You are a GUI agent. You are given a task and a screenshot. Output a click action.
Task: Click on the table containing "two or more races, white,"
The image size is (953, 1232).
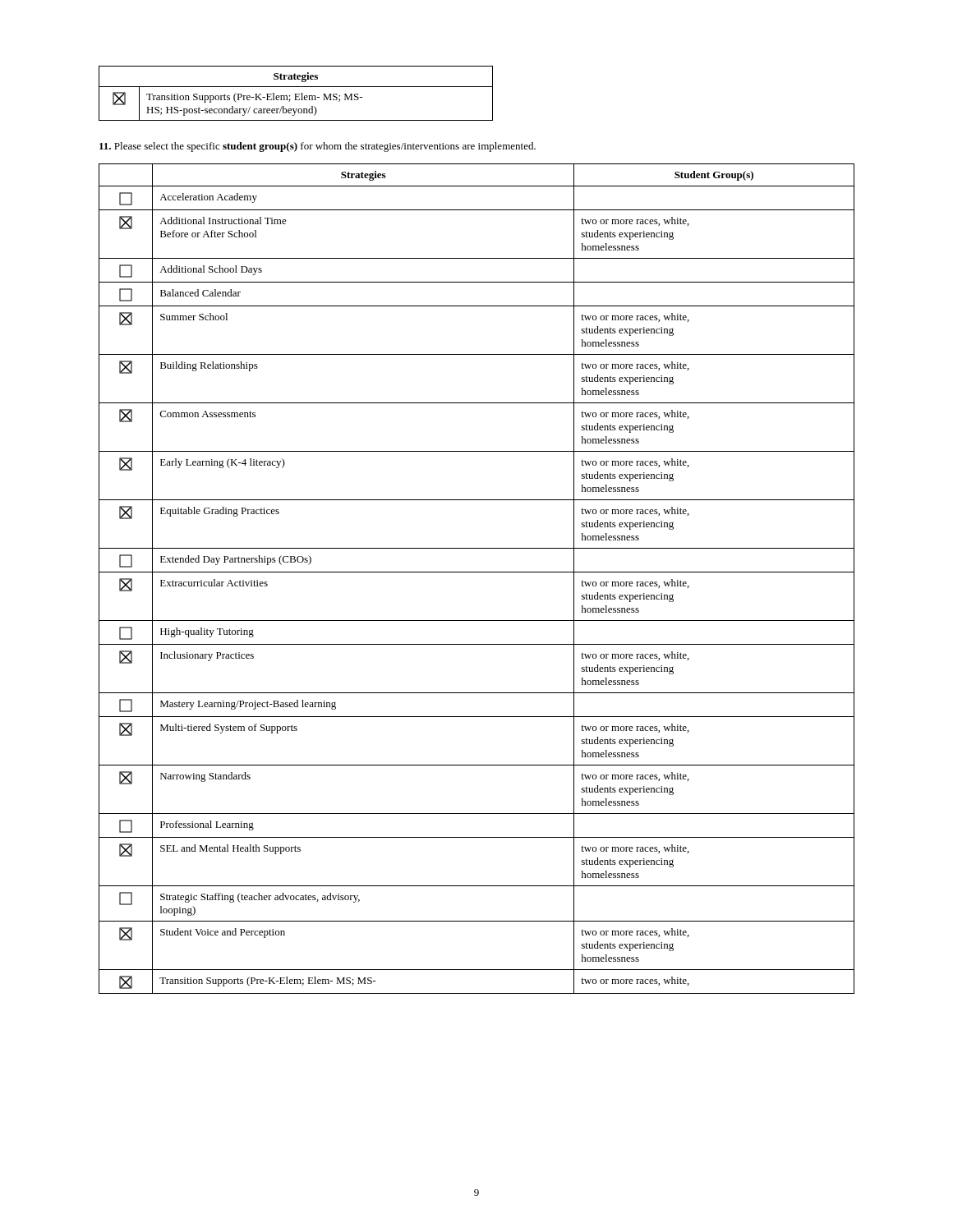(x=476, y=579)
